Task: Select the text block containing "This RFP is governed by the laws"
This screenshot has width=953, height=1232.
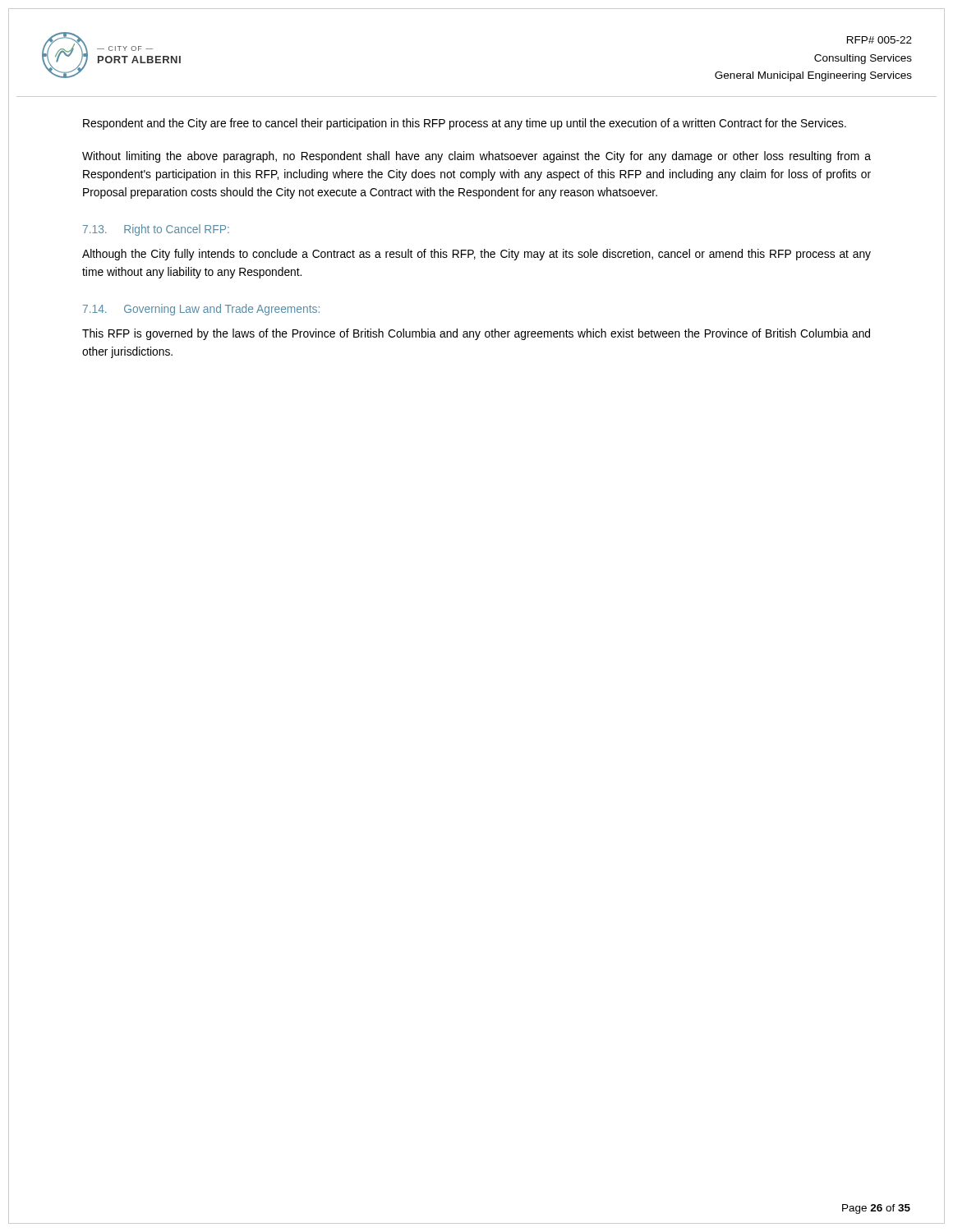Action: click(476, 343)
